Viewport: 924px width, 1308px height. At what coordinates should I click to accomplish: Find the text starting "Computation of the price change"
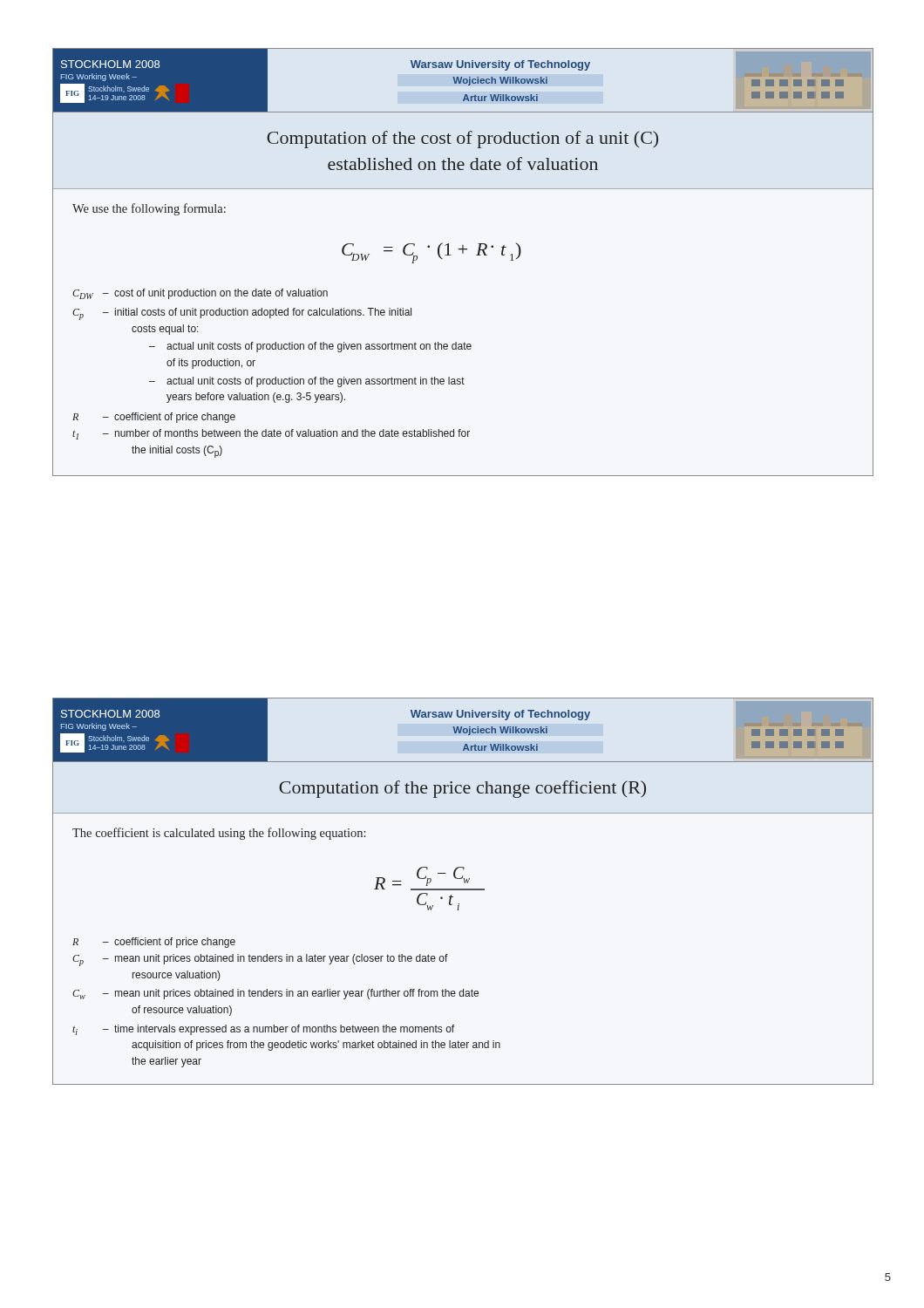point(463,787)
